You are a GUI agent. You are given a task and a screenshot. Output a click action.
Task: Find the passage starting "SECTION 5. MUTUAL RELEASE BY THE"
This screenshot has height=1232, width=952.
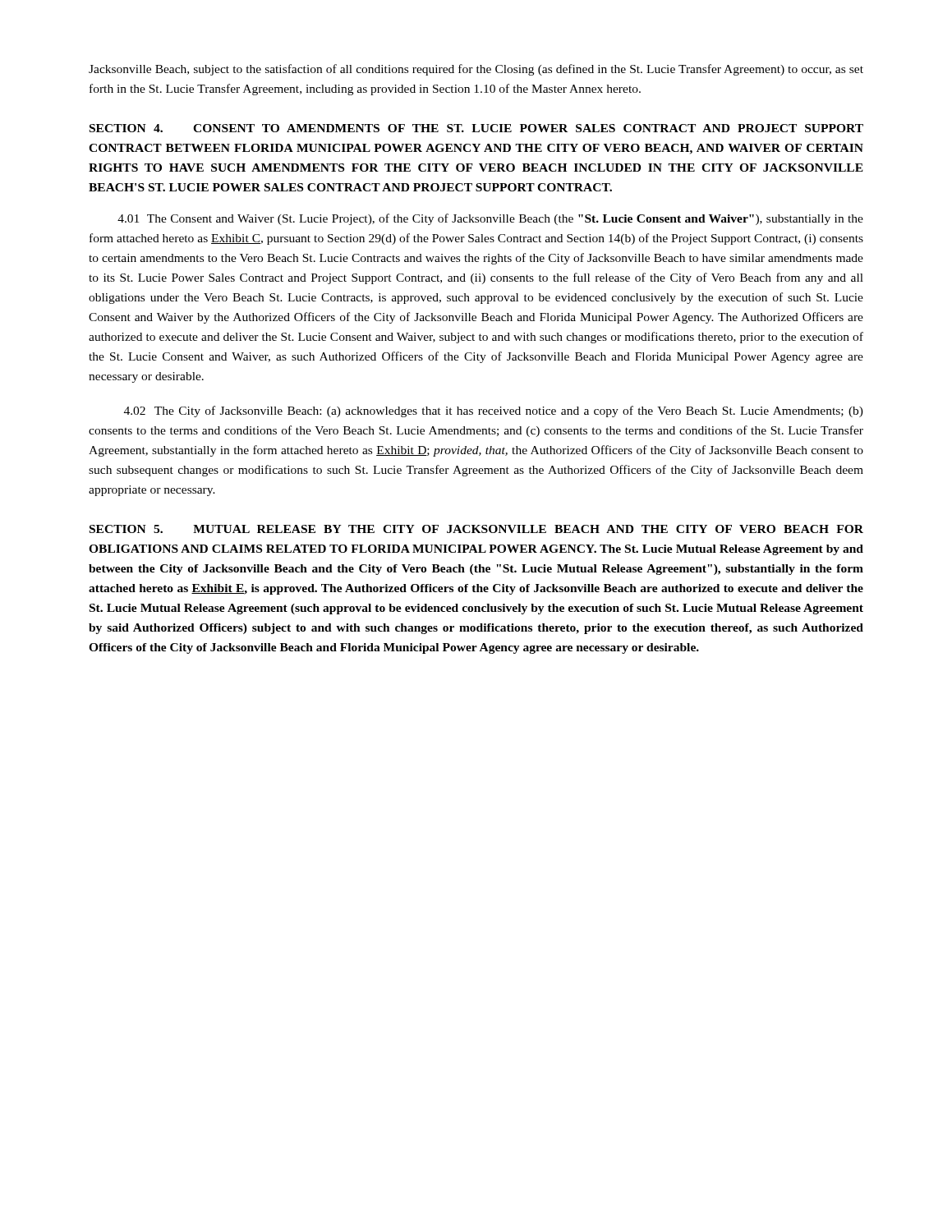[476, 588]
